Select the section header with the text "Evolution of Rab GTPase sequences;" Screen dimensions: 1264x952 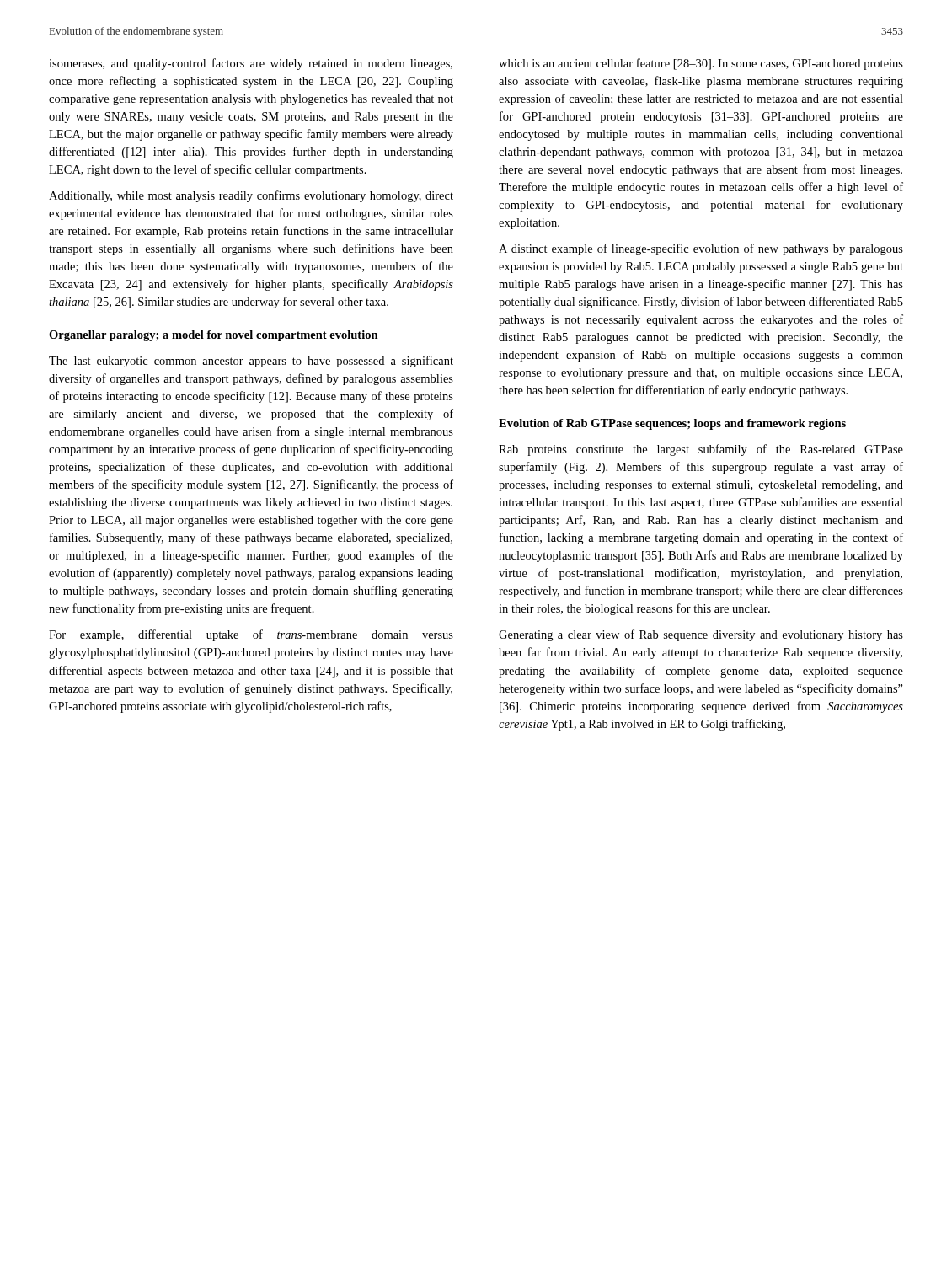click(701, 424)
